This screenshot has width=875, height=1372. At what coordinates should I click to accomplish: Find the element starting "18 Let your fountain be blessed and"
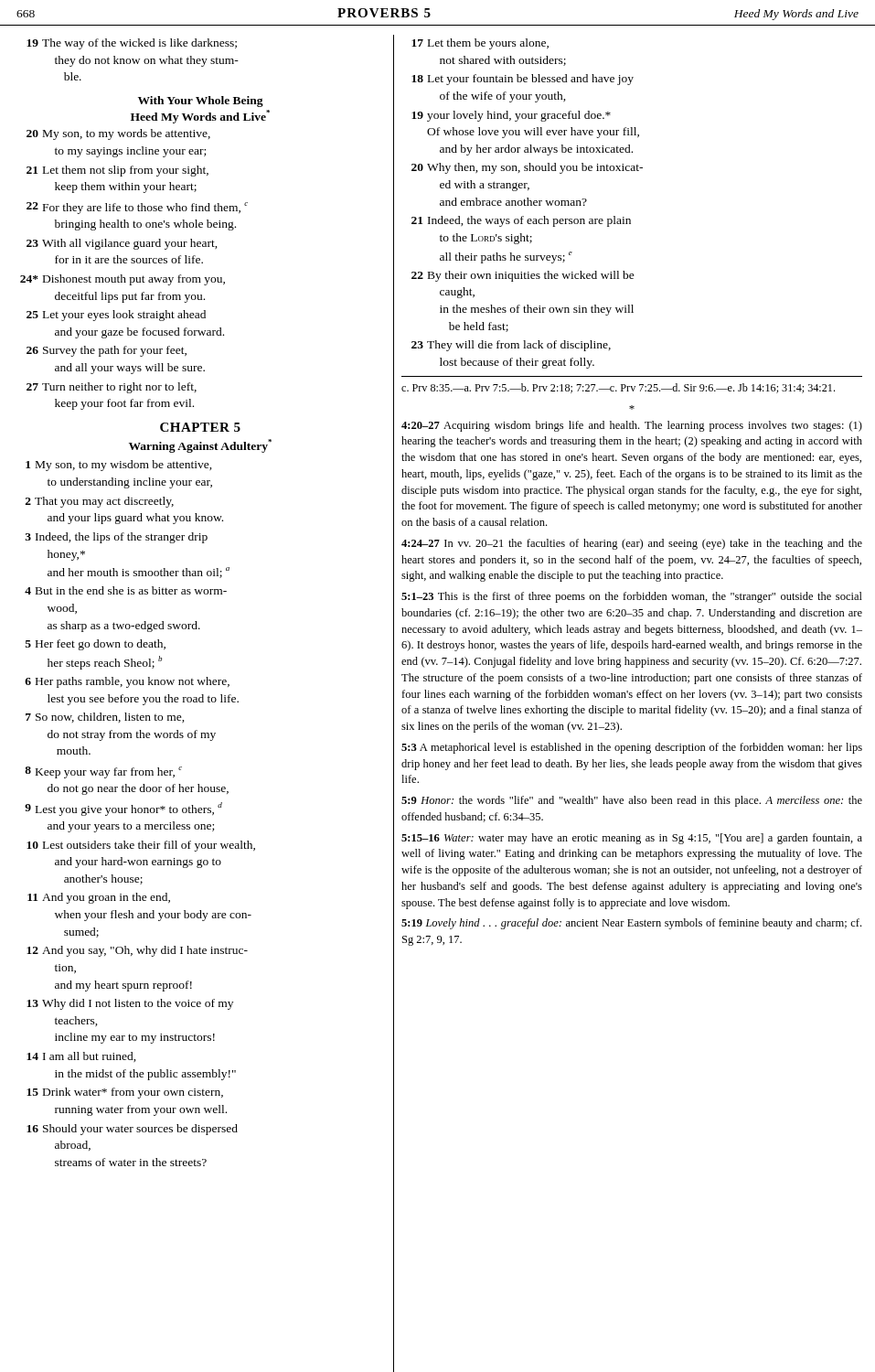click(632, 88)
